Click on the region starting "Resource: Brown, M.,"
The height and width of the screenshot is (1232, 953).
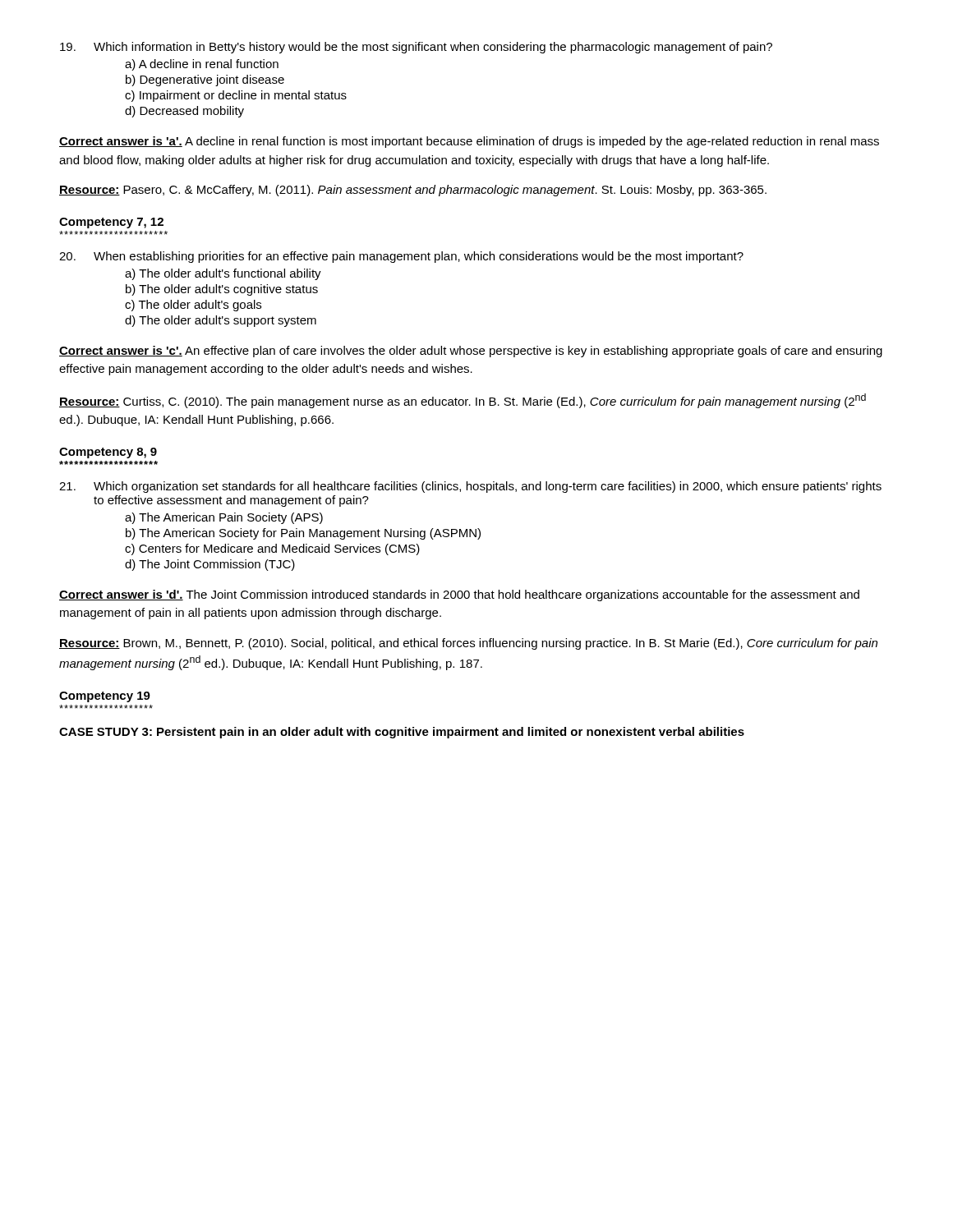click(469, 653)
